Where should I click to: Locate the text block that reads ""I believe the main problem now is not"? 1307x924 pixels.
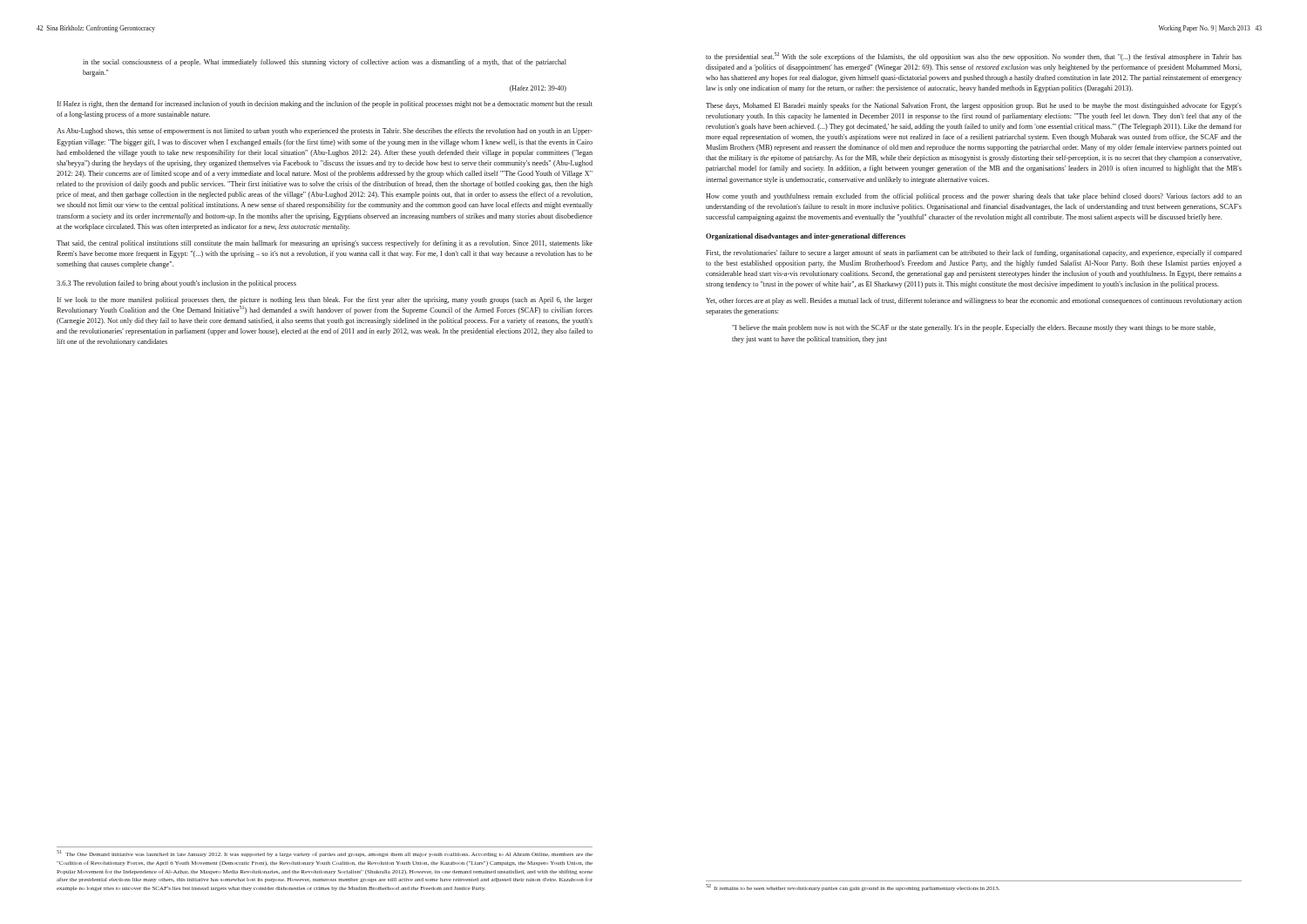coord(974,334)
